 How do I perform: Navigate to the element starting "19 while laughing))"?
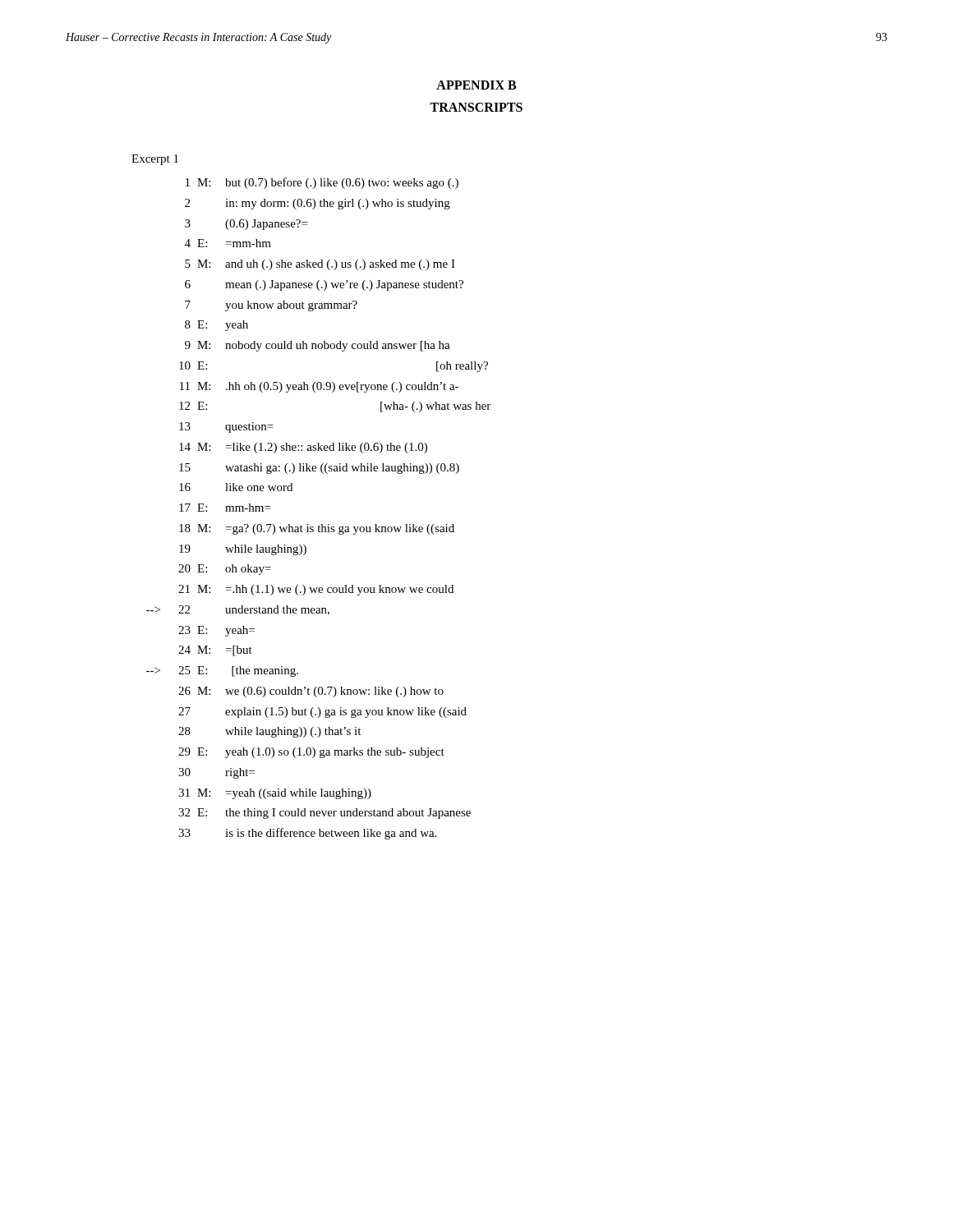click(x=243, y=550)
